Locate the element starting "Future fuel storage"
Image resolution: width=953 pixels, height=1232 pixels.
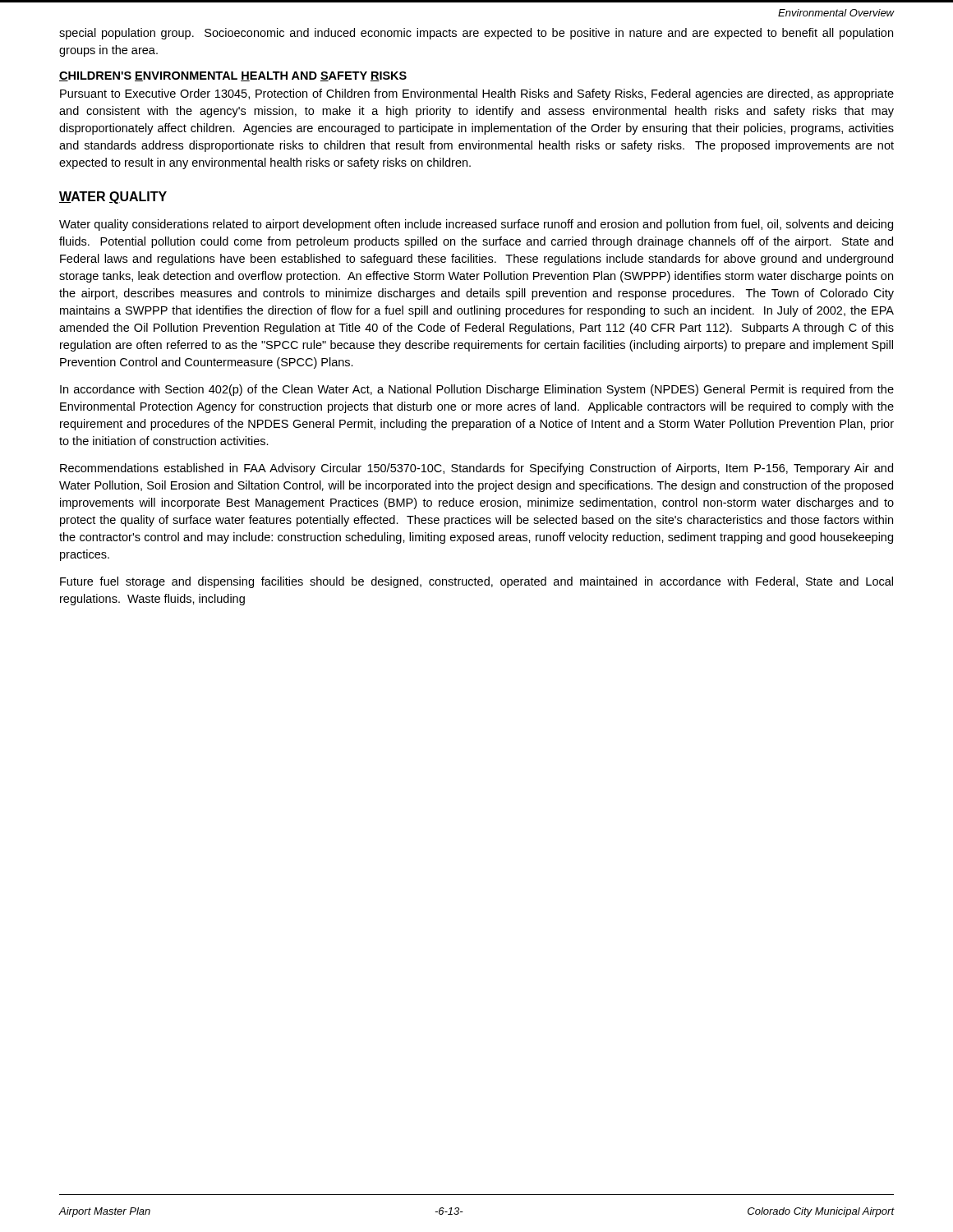coord(476,590)
